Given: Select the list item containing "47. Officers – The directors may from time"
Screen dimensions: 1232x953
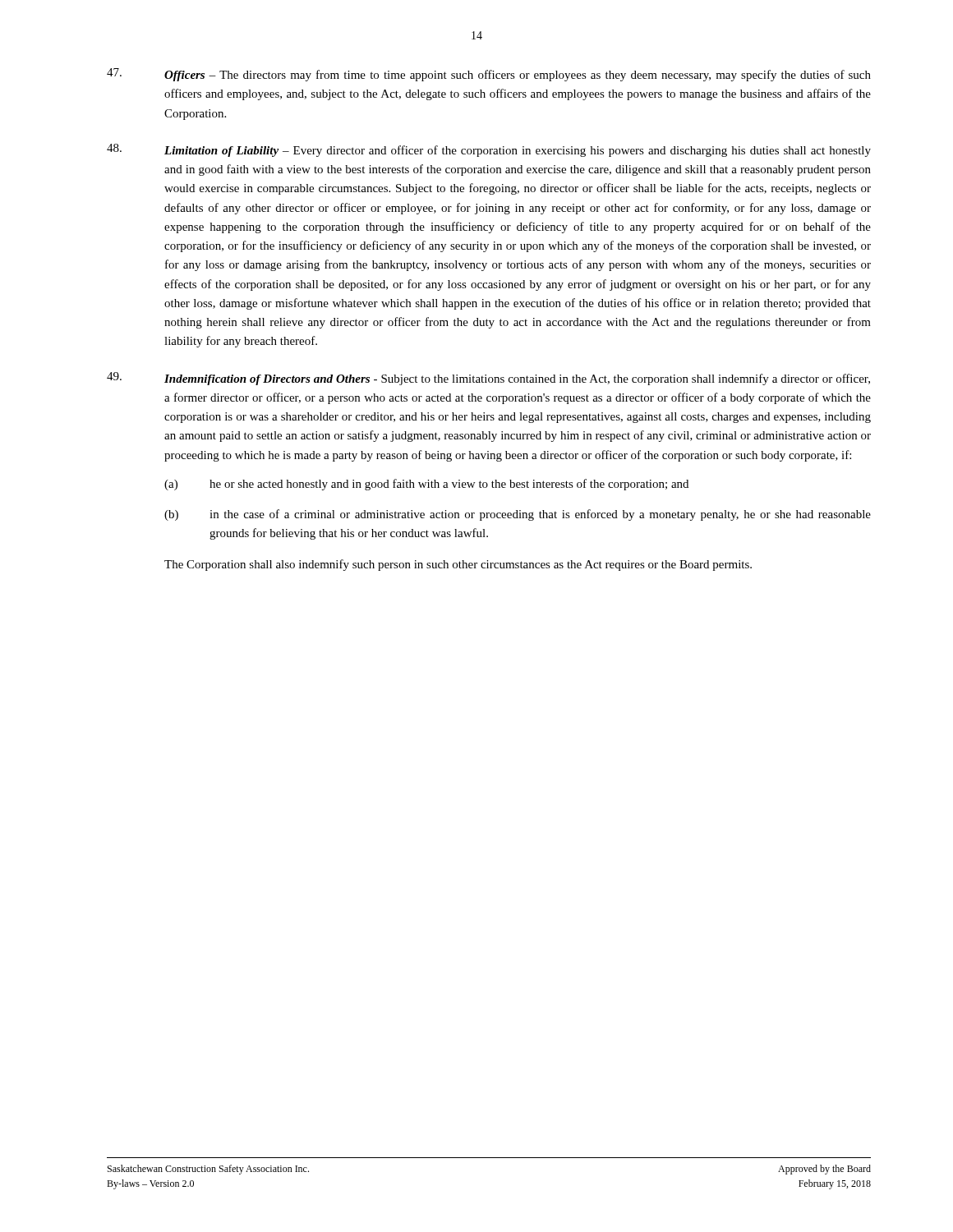Looking at the screenshot, I should tap(489, 94).
